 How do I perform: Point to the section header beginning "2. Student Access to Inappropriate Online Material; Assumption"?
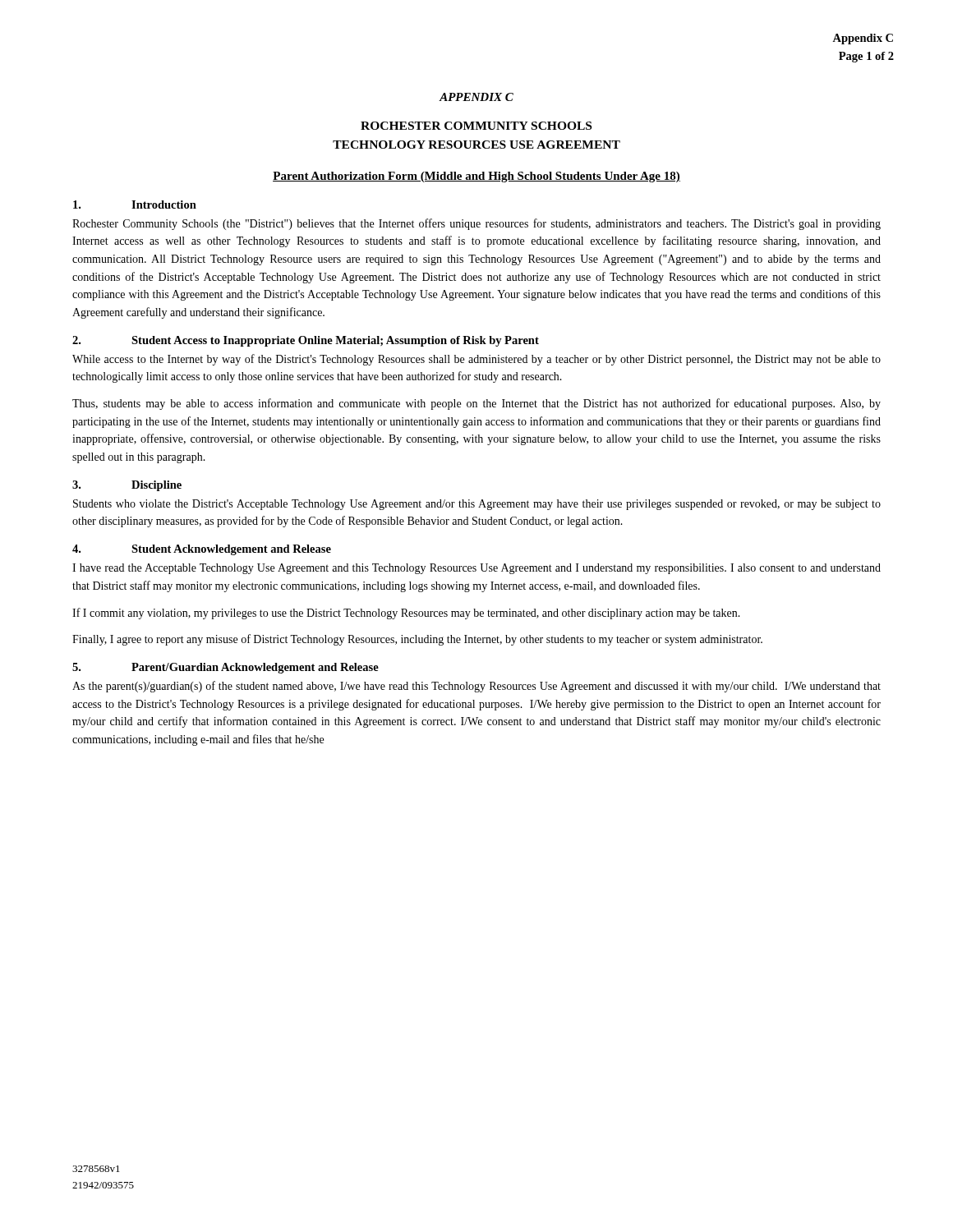click(306, 340)
